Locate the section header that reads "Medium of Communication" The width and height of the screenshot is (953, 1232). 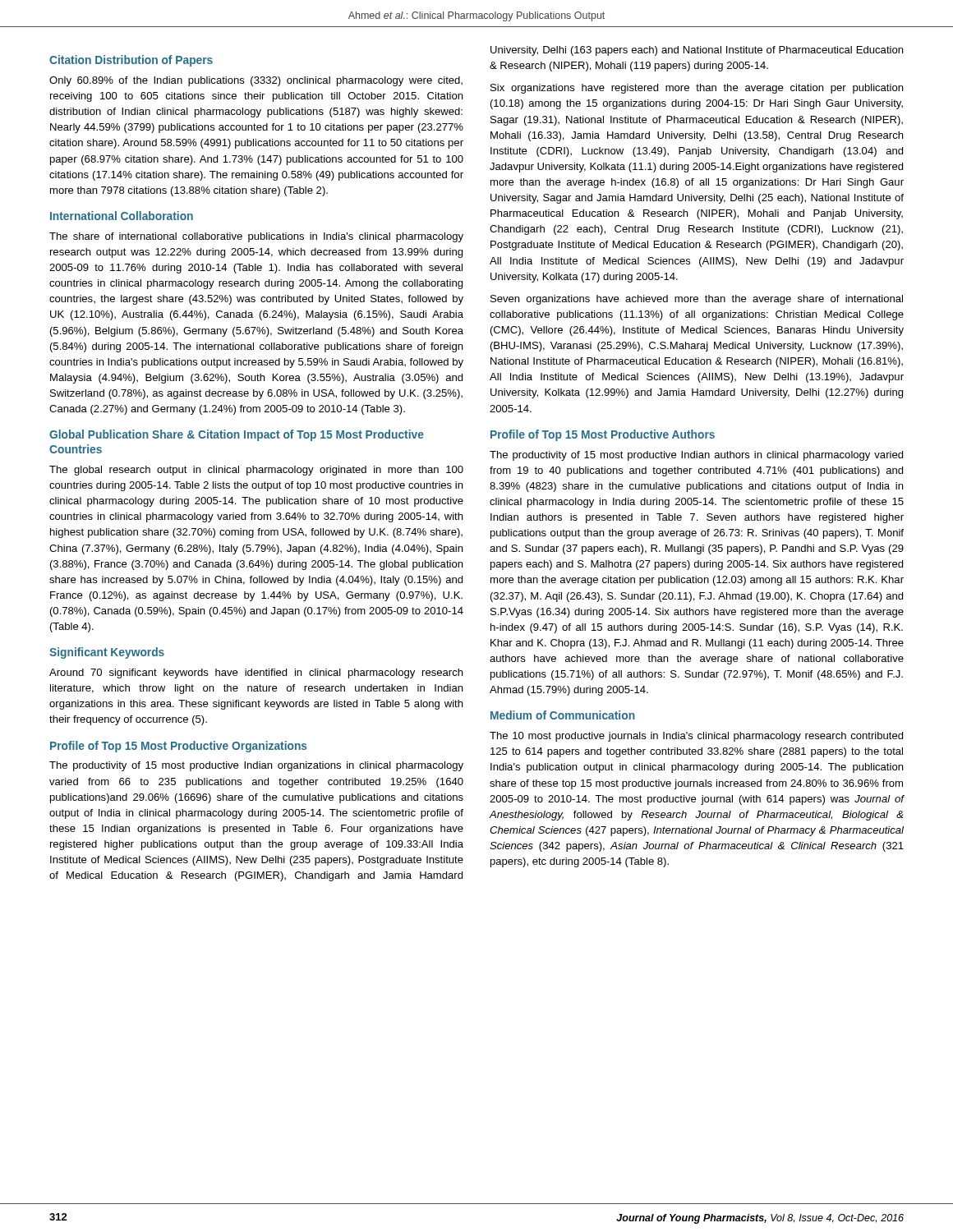[x=562, y=716]
